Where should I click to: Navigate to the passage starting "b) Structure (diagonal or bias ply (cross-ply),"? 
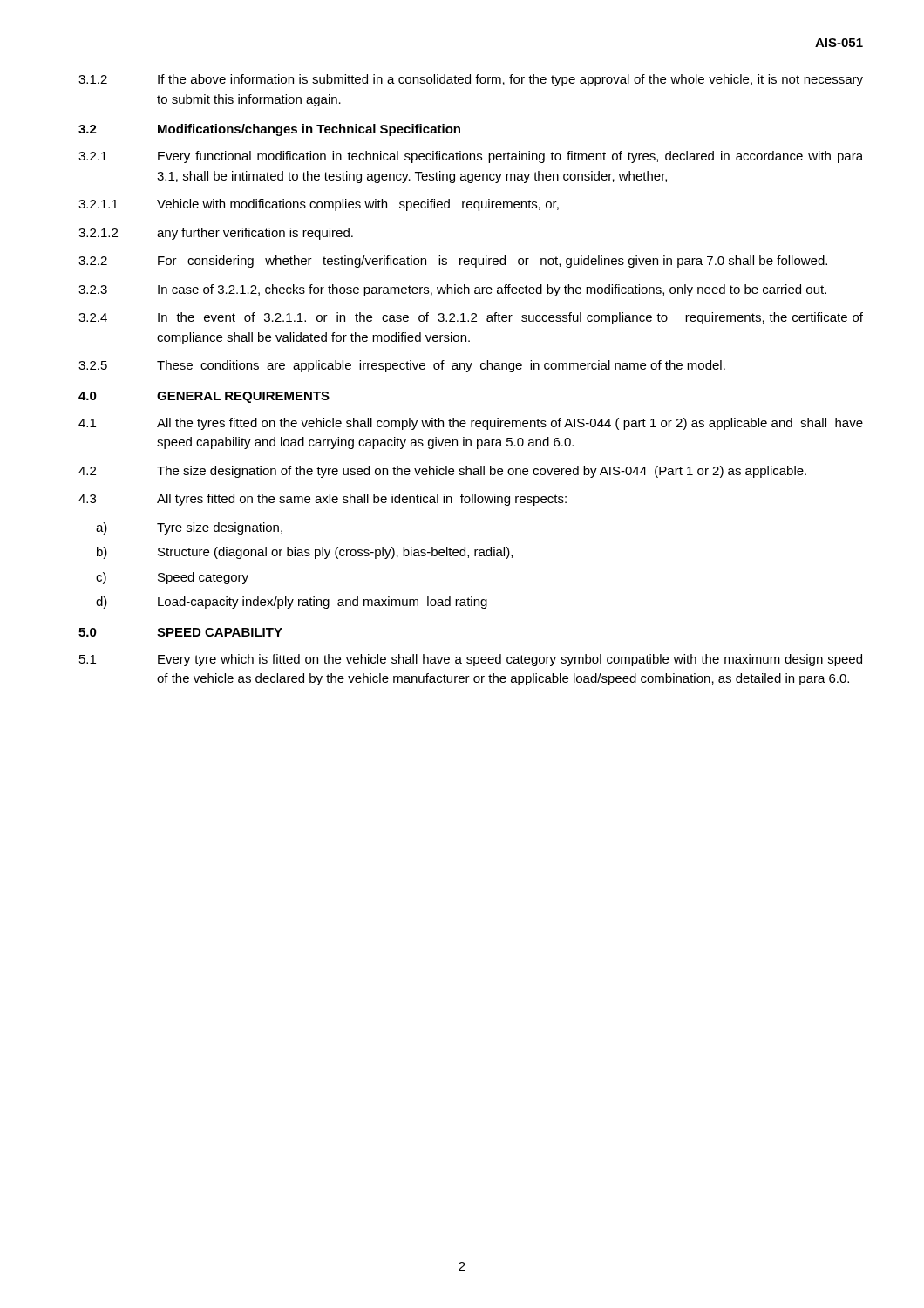click(x=471, y=552)
